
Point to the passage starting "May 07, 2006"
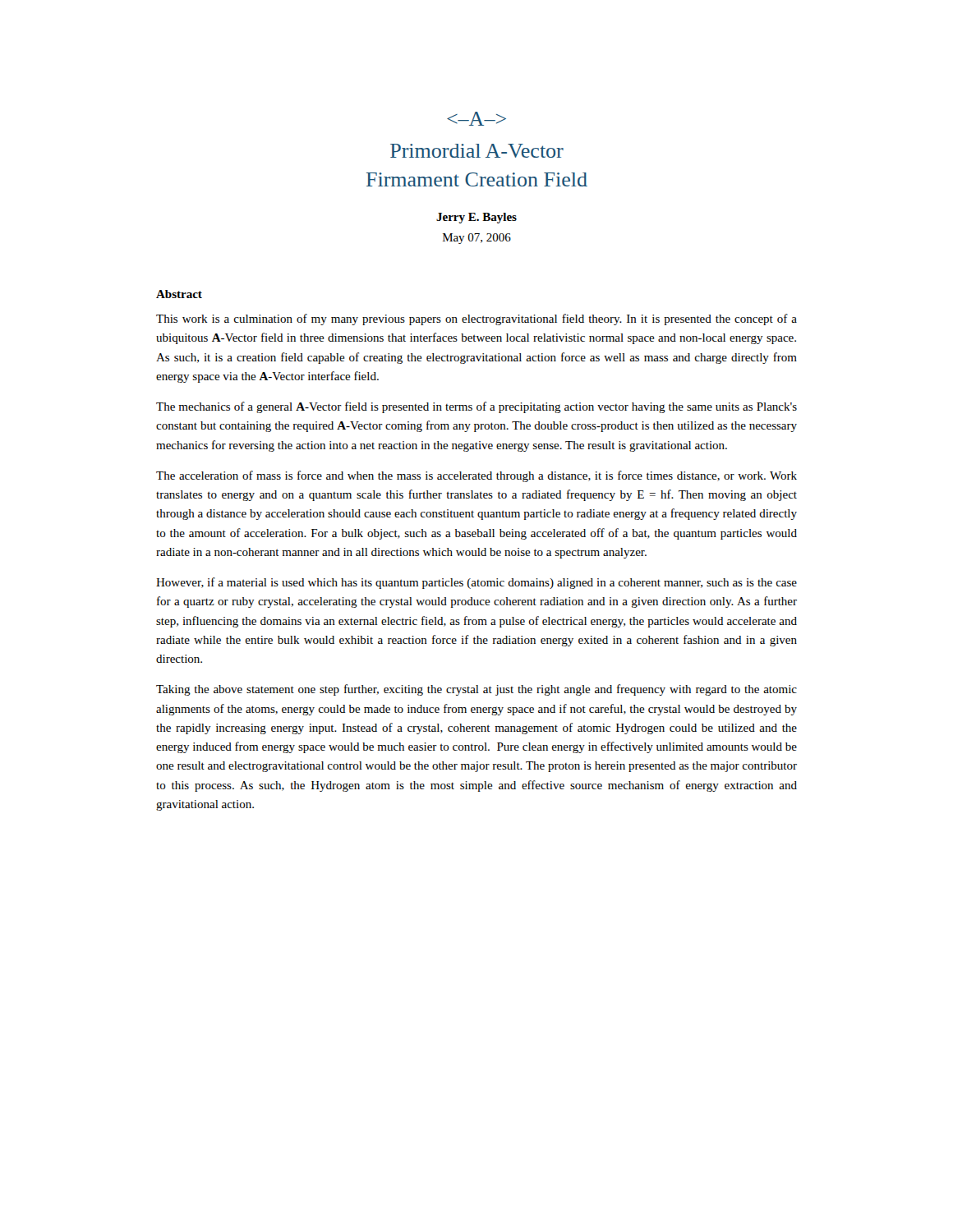point(476,238)
